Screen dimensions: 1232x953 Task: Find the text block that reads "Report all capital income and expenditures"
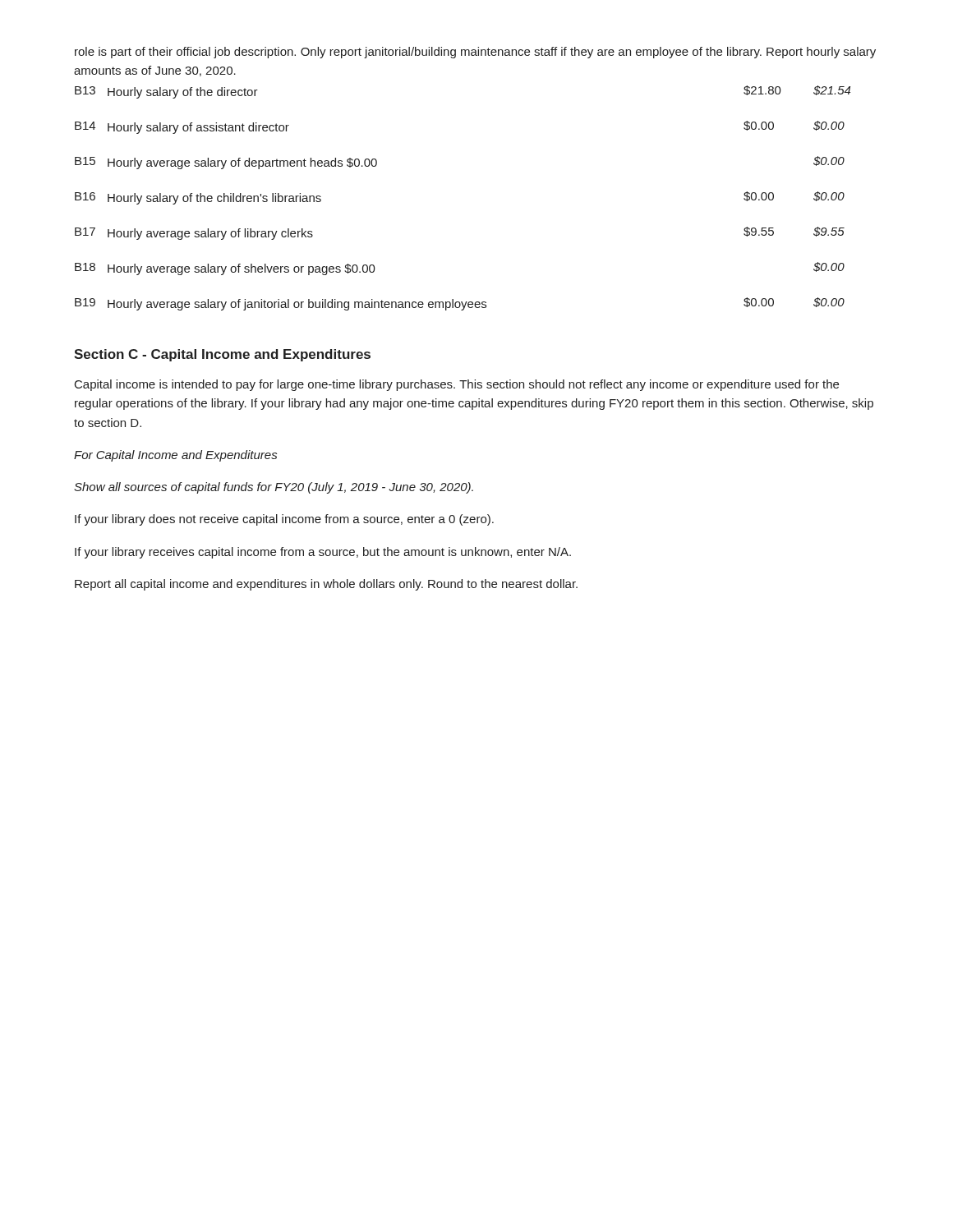pos(326,583)
